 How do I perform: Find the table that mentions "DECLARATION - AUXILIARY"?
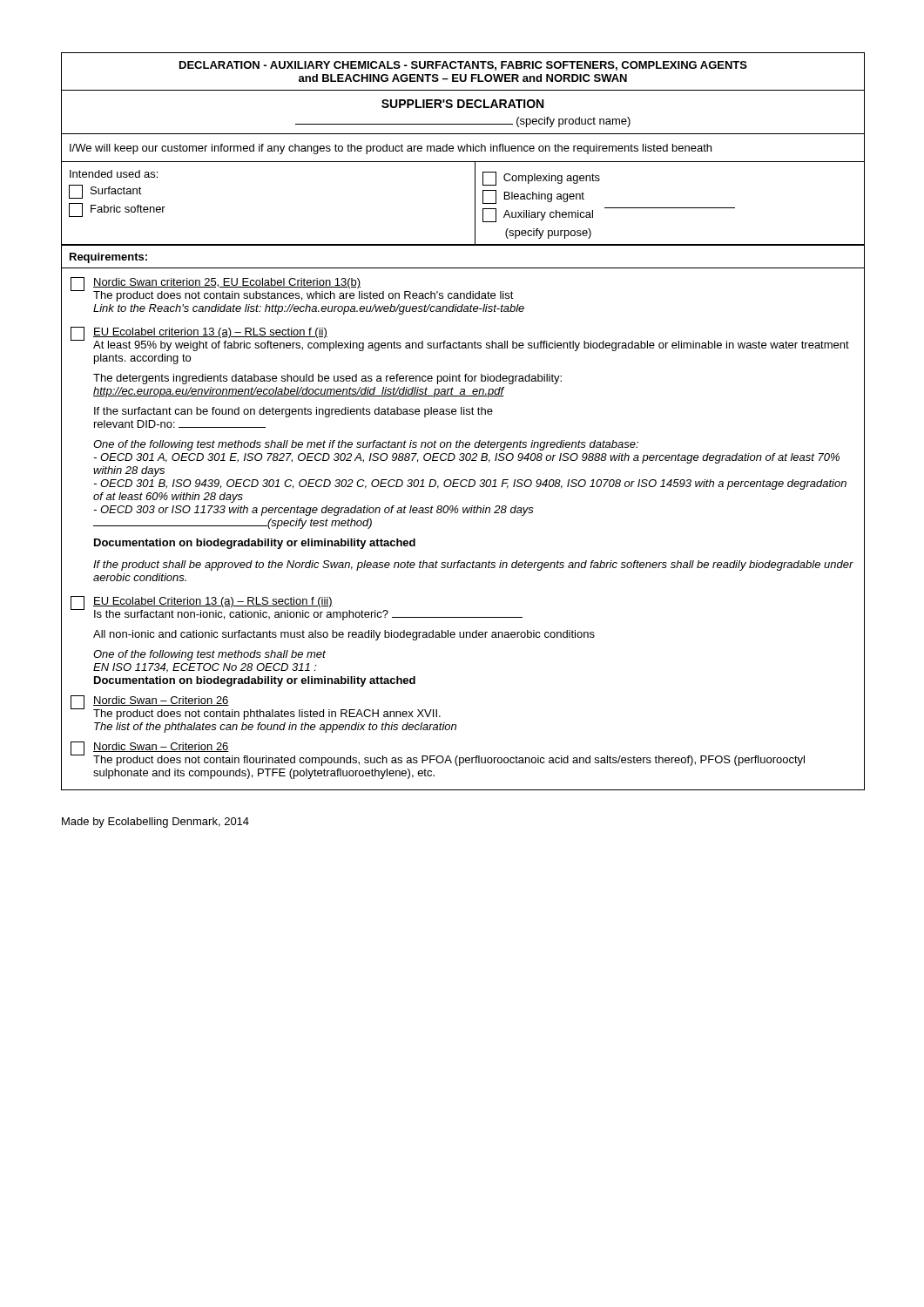(463, 421)
